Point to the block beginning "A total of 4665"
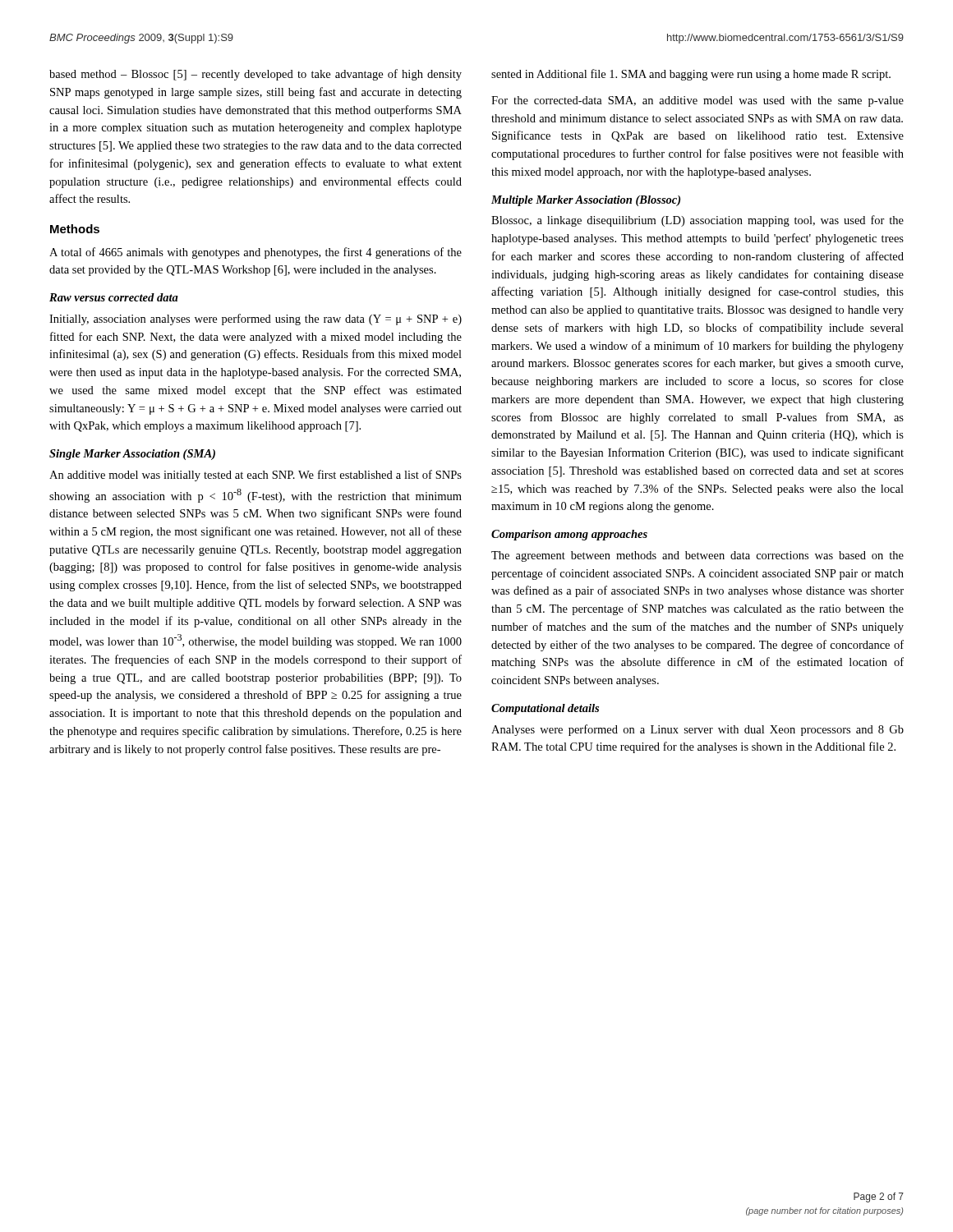 (255, 261)
